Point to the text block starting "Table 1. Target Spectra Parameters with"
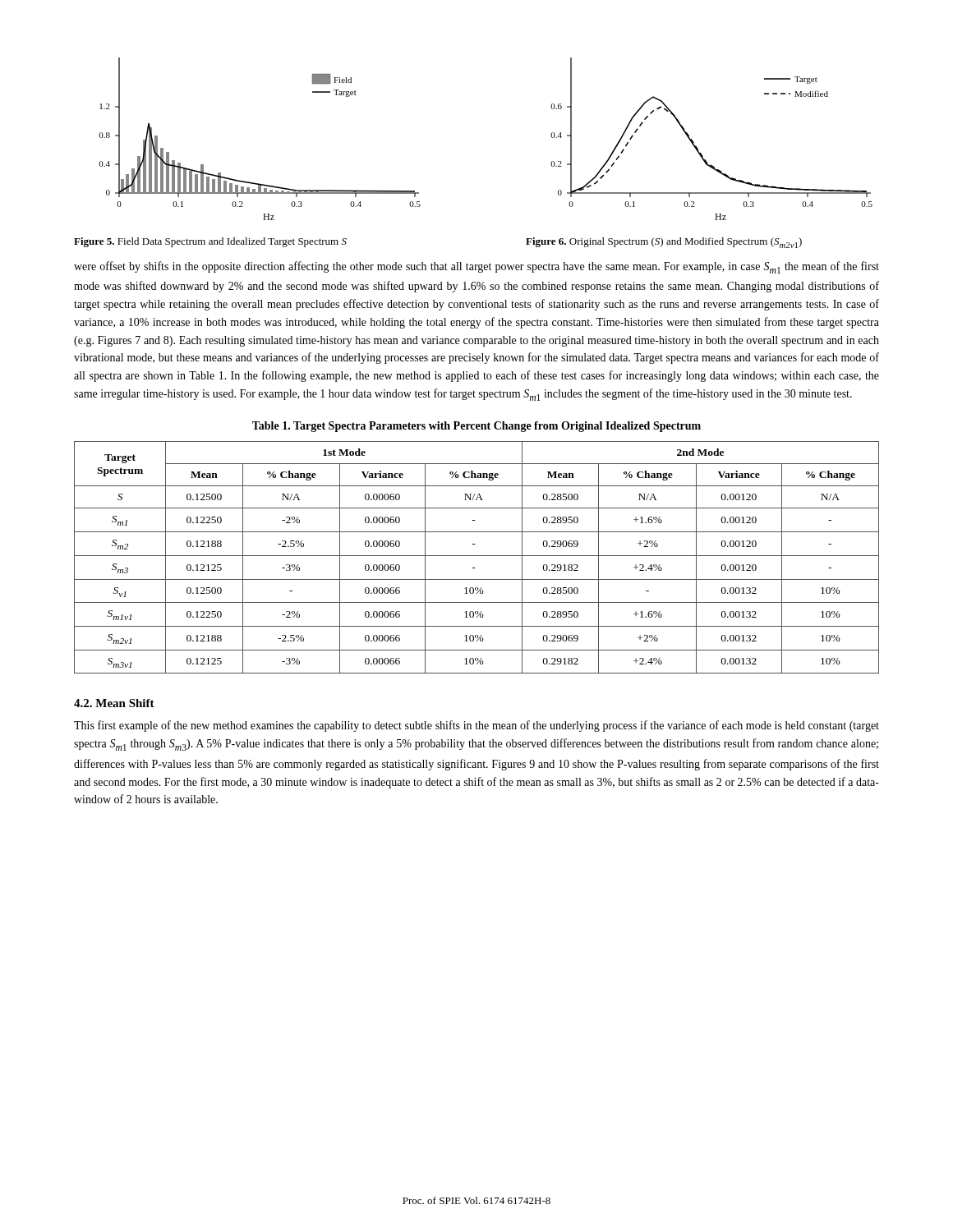The width and height of the screenshot is (953, 1232). 476,426
